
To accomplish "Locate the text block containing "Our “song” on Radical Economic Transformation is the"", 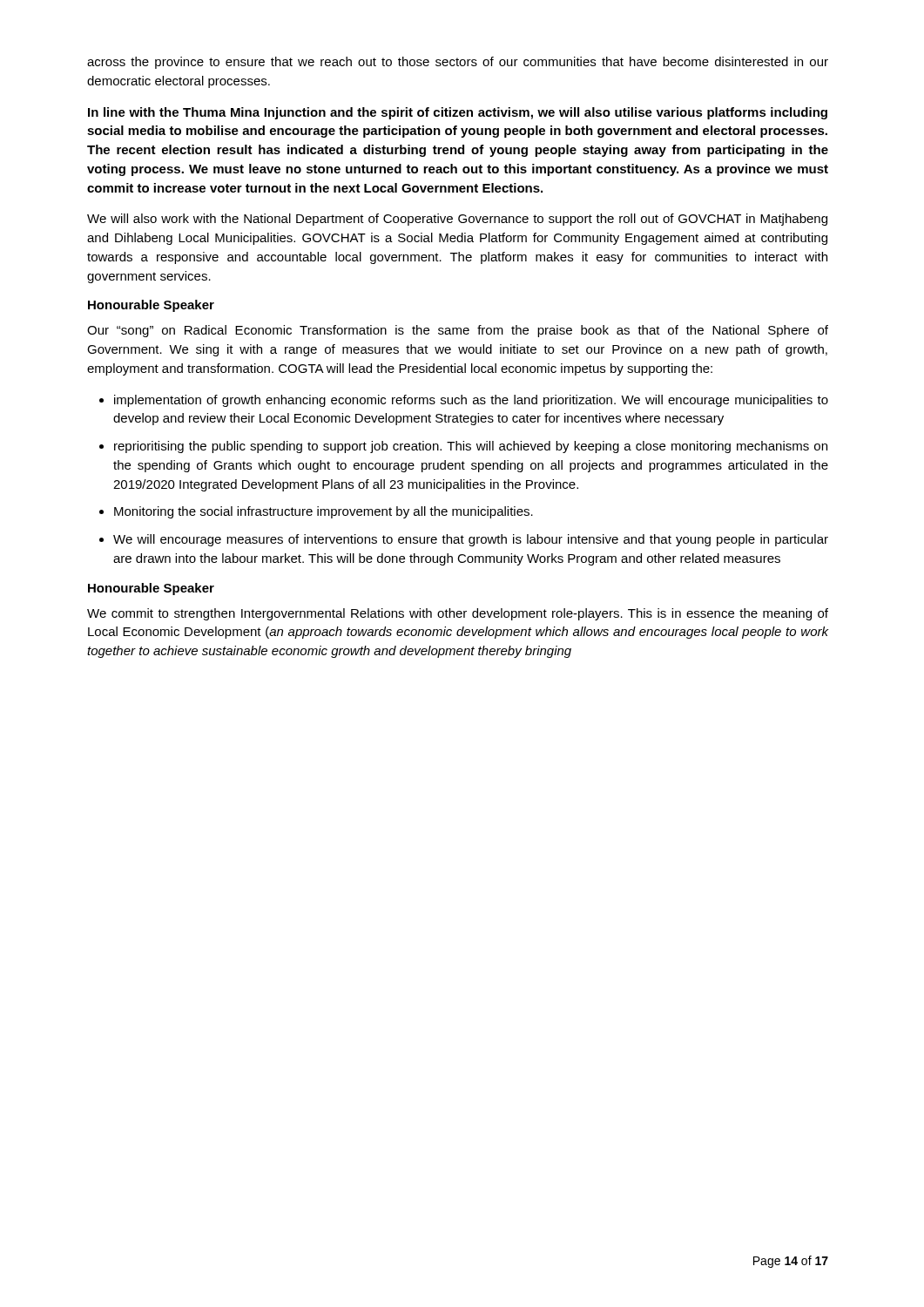I will pyautogui.click(x=458, y=349).
